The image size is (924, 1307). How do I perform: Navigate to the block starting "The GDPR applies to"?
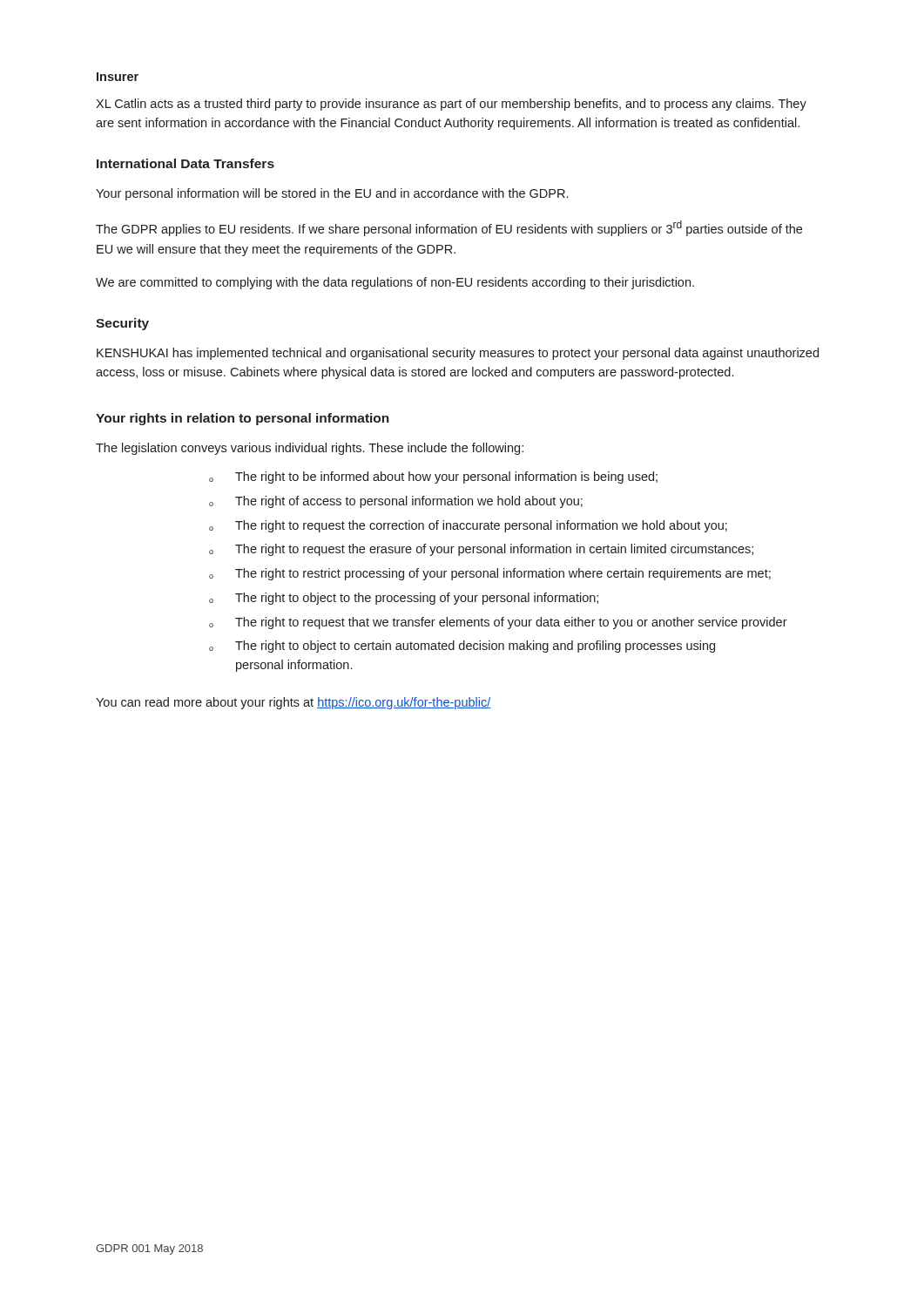point(449,237)
